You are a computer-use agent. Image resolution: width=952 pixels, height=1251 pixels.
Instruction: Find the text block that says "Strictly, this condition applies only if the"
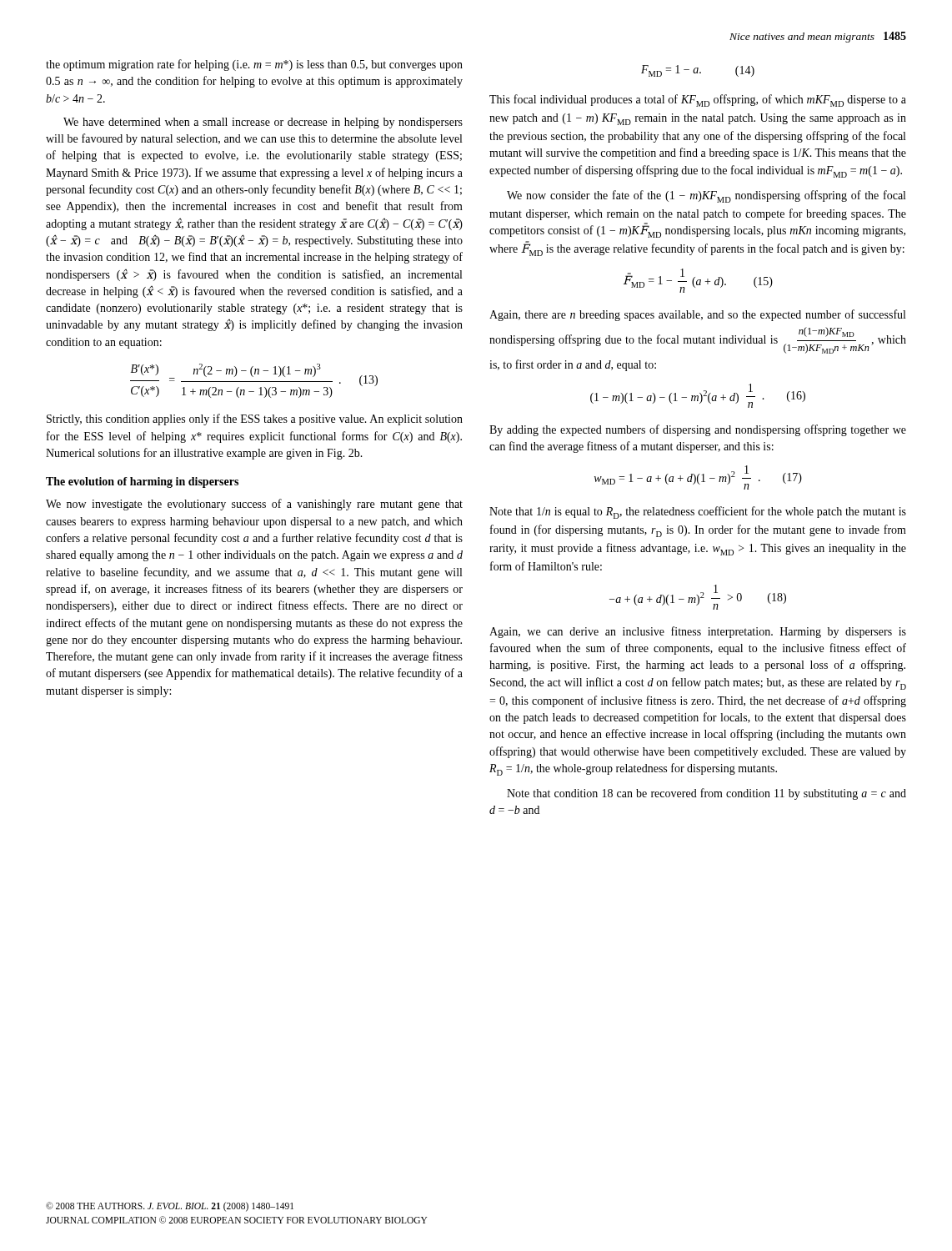point(254,437)
